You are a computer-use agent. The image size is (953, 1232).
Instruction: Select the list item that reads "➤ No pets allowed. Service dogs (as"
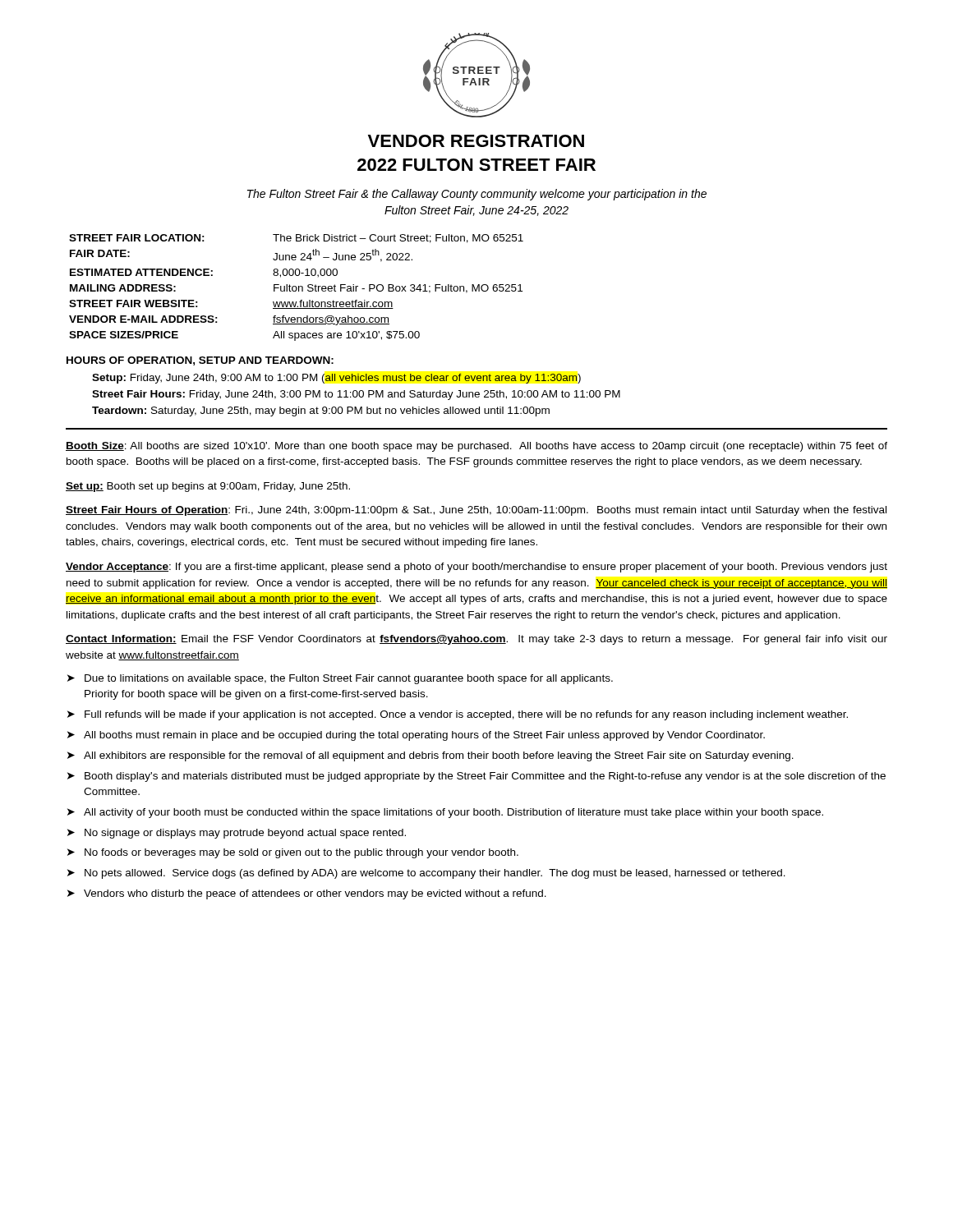[476, 874]
